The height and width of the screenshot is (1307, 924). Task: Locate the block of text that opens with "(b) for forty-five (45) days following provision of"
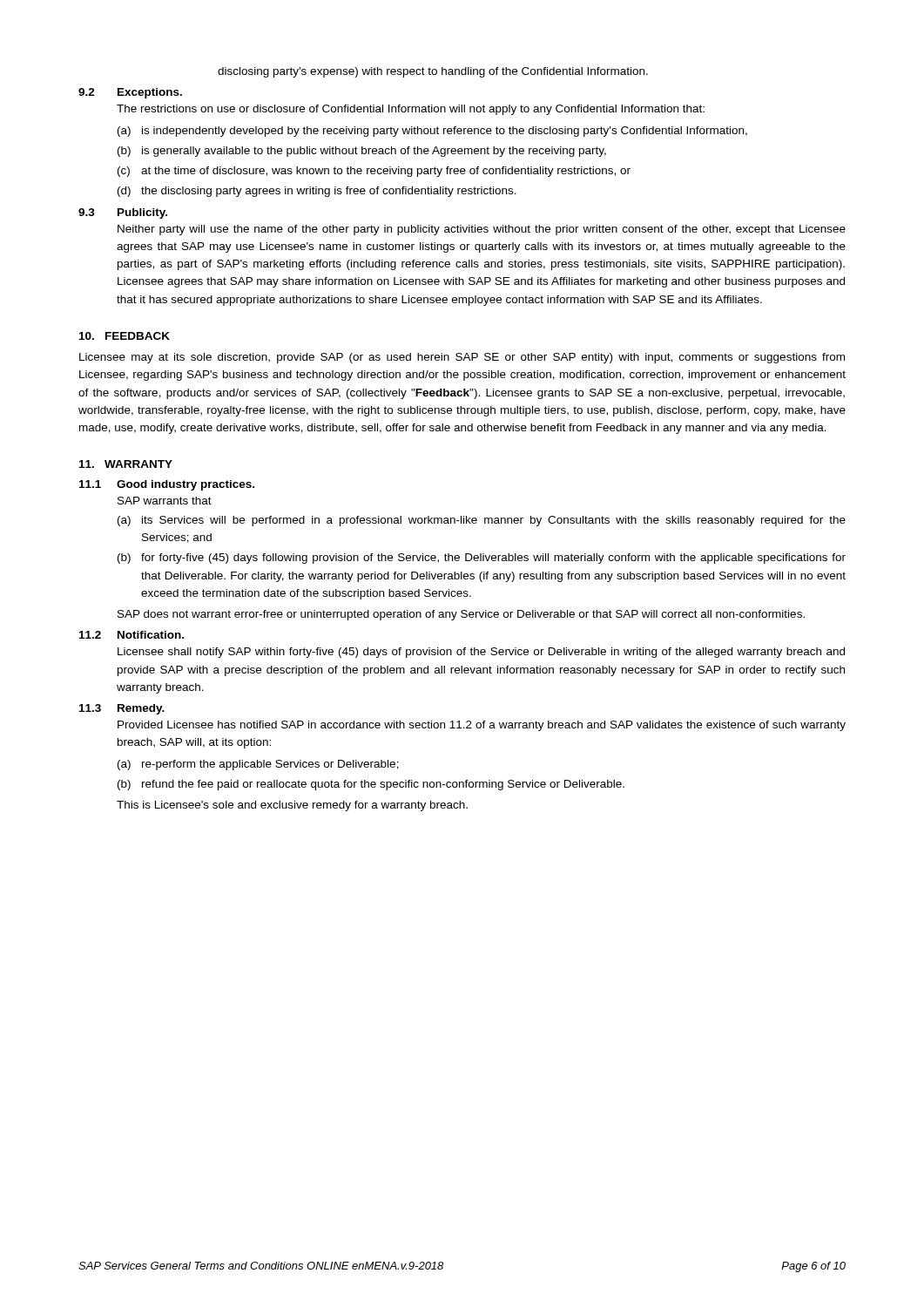(x=481, y=576)
